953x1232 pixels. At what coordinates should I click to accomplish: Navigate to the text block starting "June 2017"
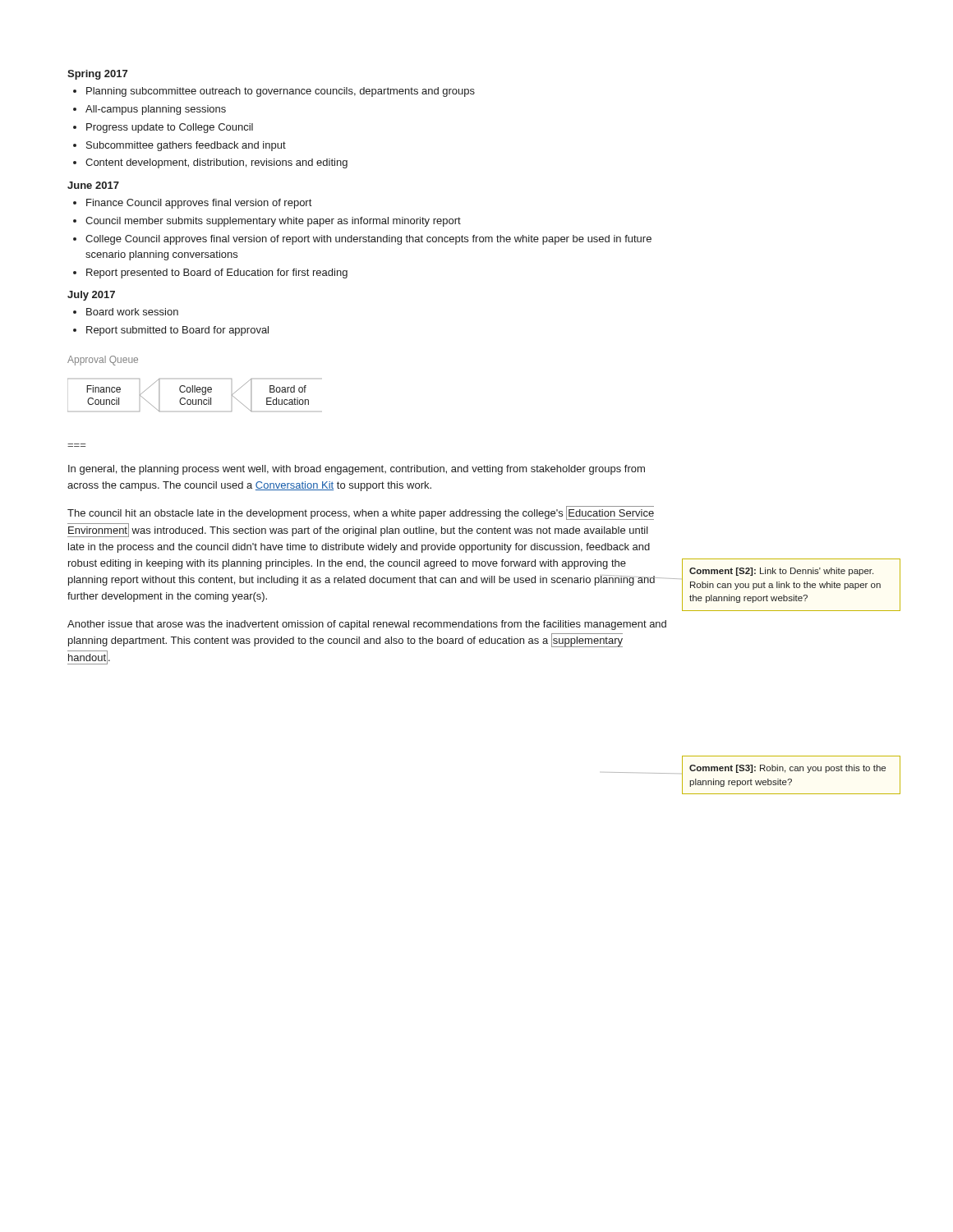coord(93,185)
